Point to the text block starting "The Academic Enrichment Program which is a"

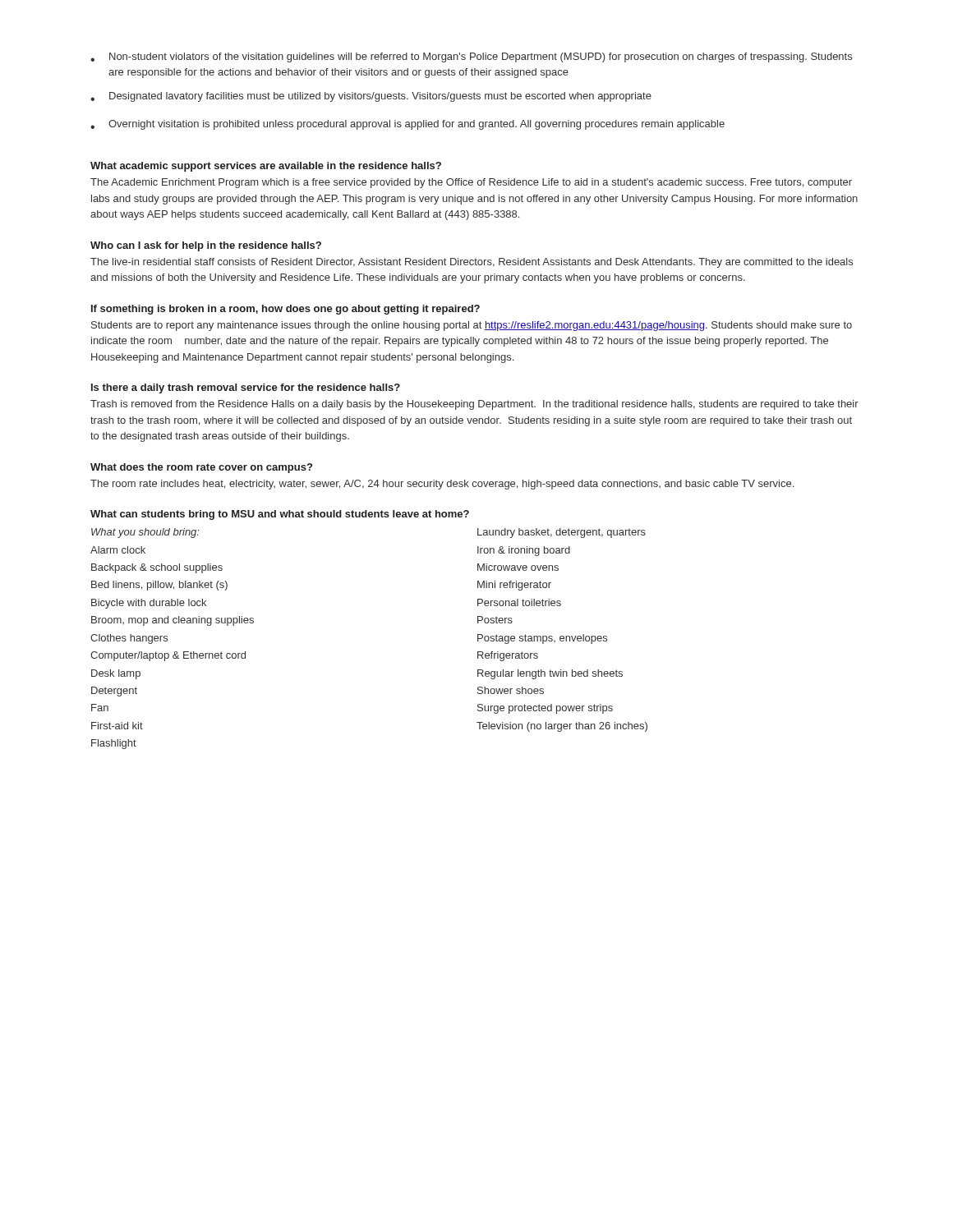474,198
